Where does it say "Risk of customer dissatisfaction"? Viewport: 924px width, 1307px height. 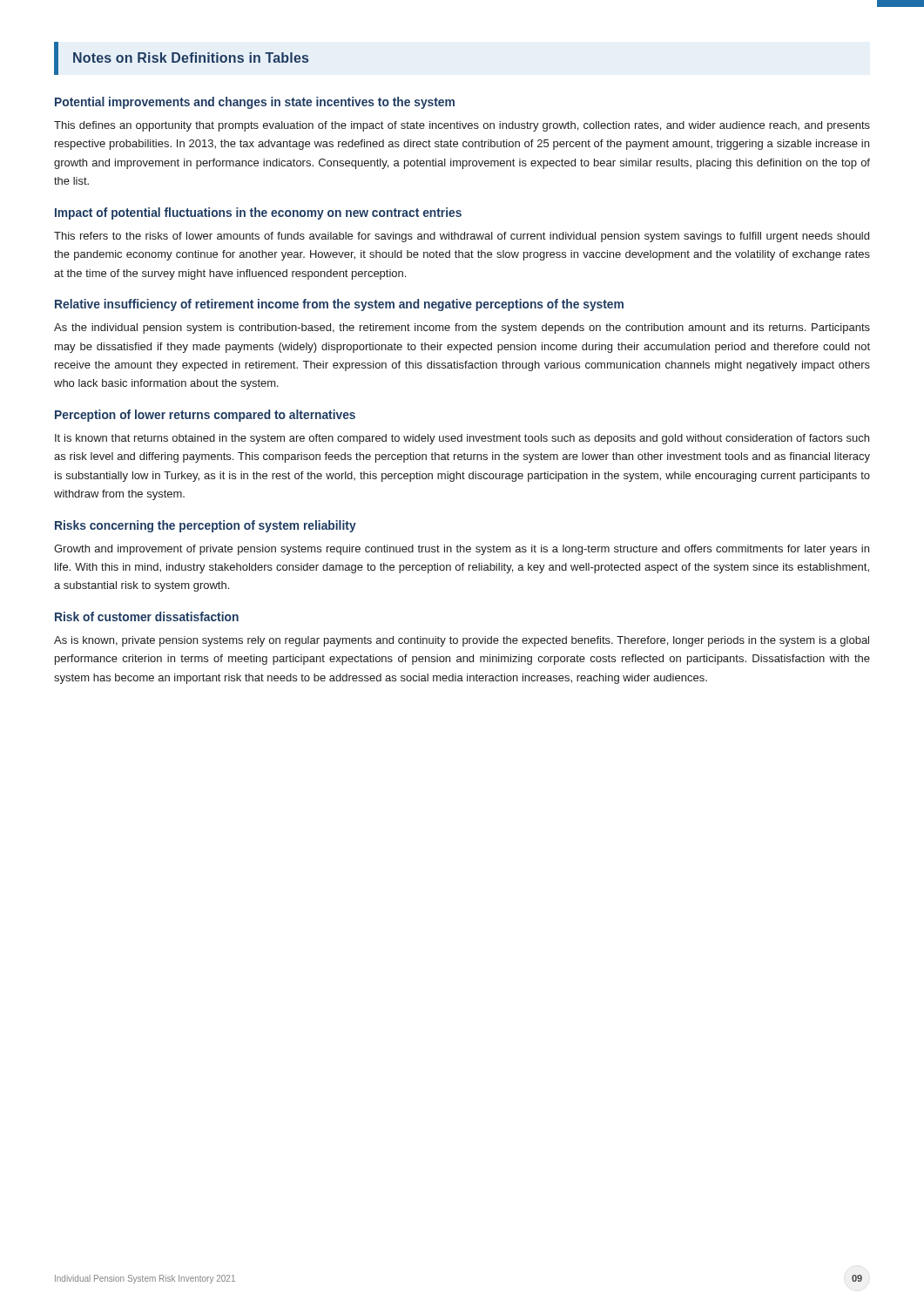pyautogui.click(x=146, y=617)
